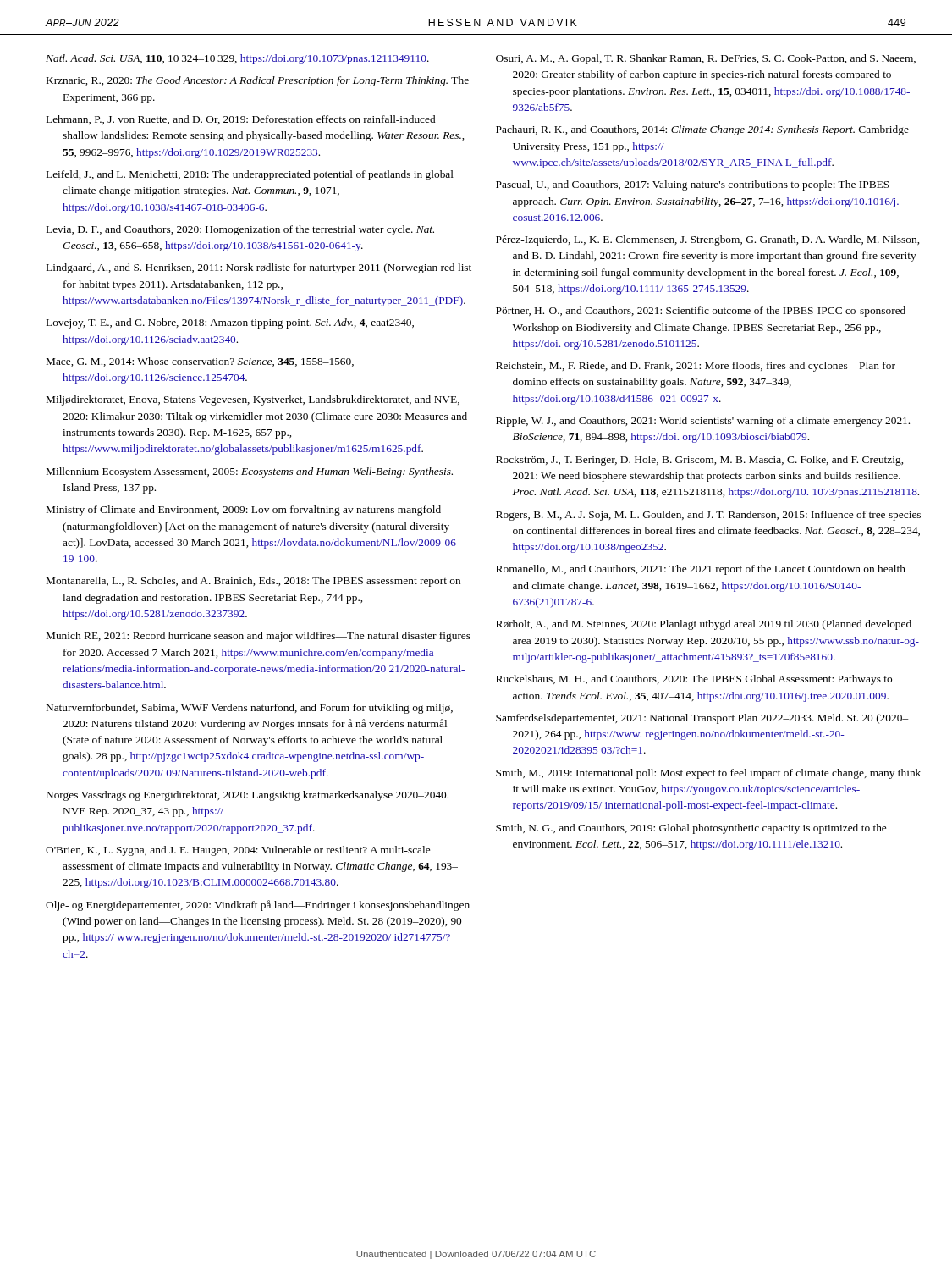This screenshot has height=1270, width=952.
Task: Click on the list item with the text "Rogers, B. M.,"
Action: (708, 530)
